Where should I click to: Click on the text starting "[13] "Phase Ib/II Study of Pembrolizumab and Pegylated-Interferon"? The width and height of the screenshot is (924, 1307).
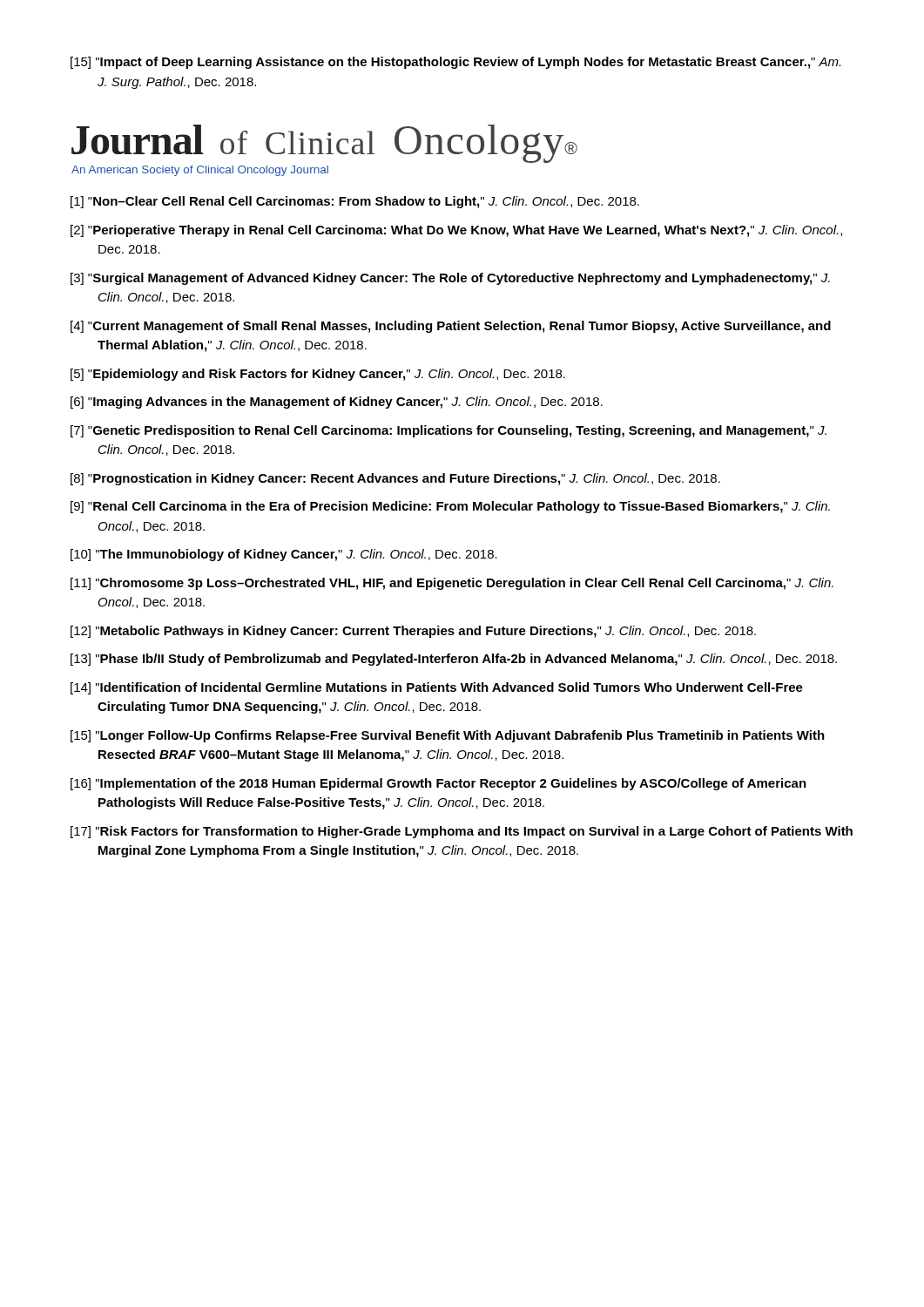point(454,658)
